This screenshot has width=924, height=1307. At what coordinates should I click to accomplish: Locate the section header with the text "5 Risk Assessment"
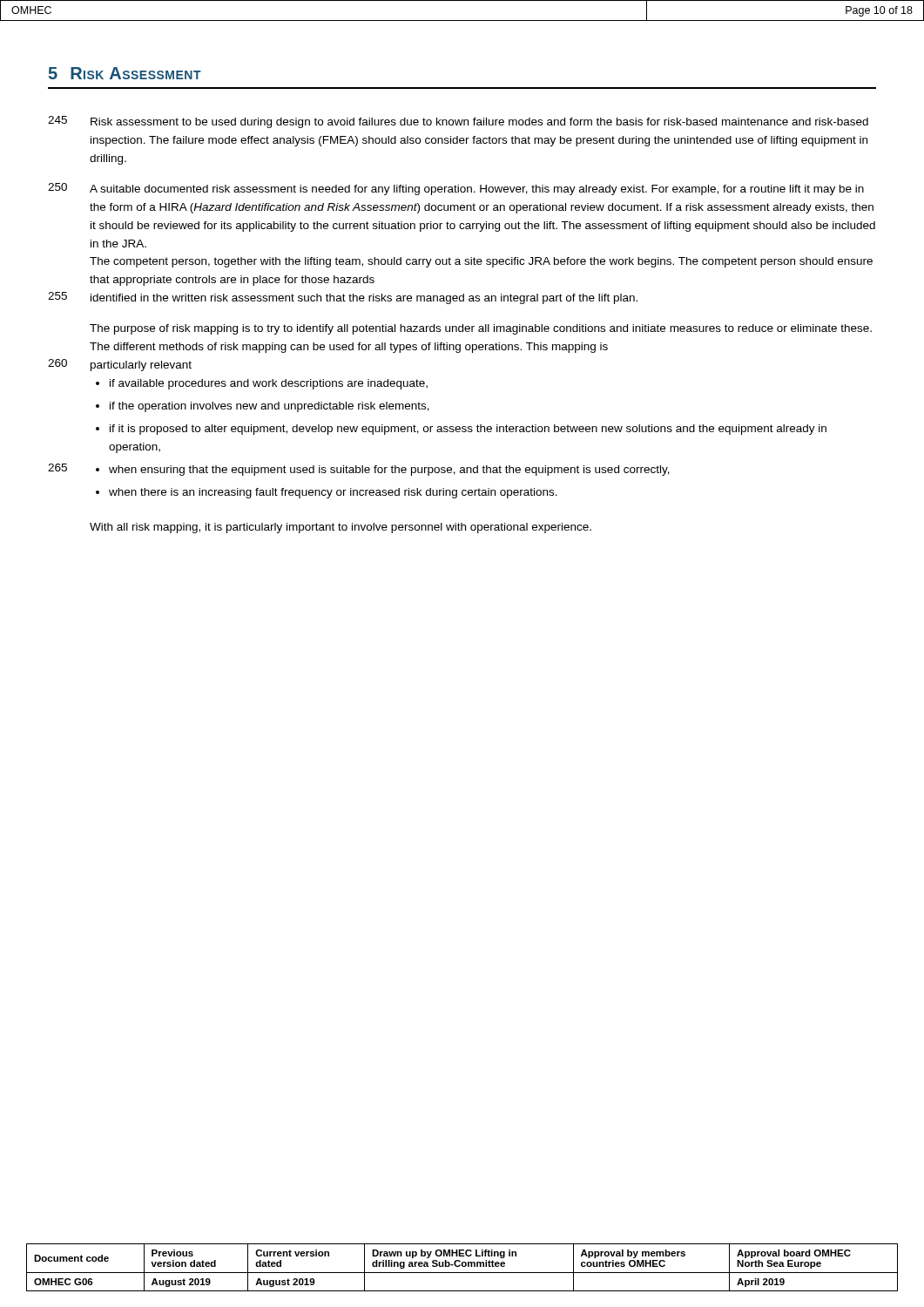coord(125,74)
